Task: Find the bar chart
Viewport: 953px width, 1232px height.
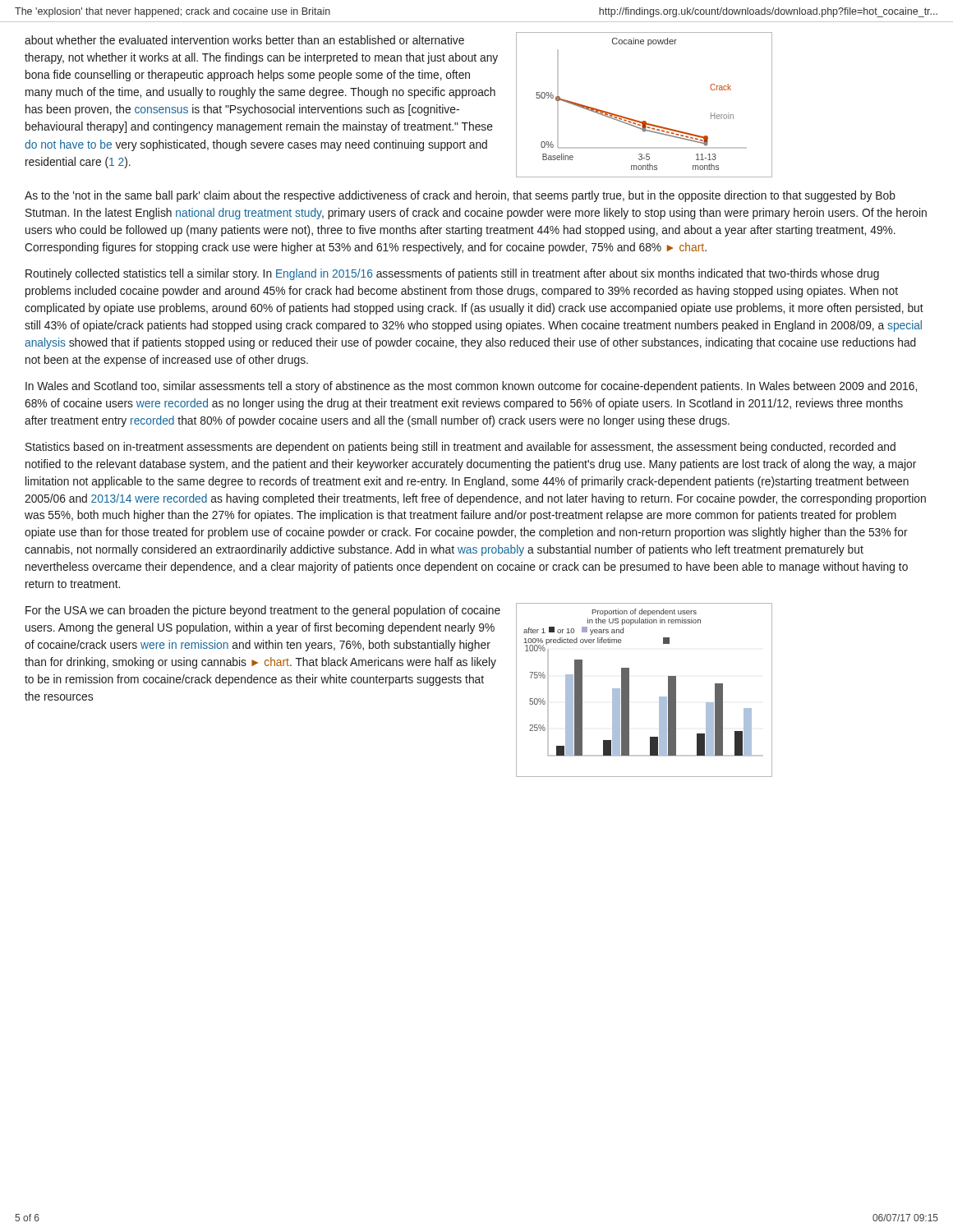Action: coord(647,691)
